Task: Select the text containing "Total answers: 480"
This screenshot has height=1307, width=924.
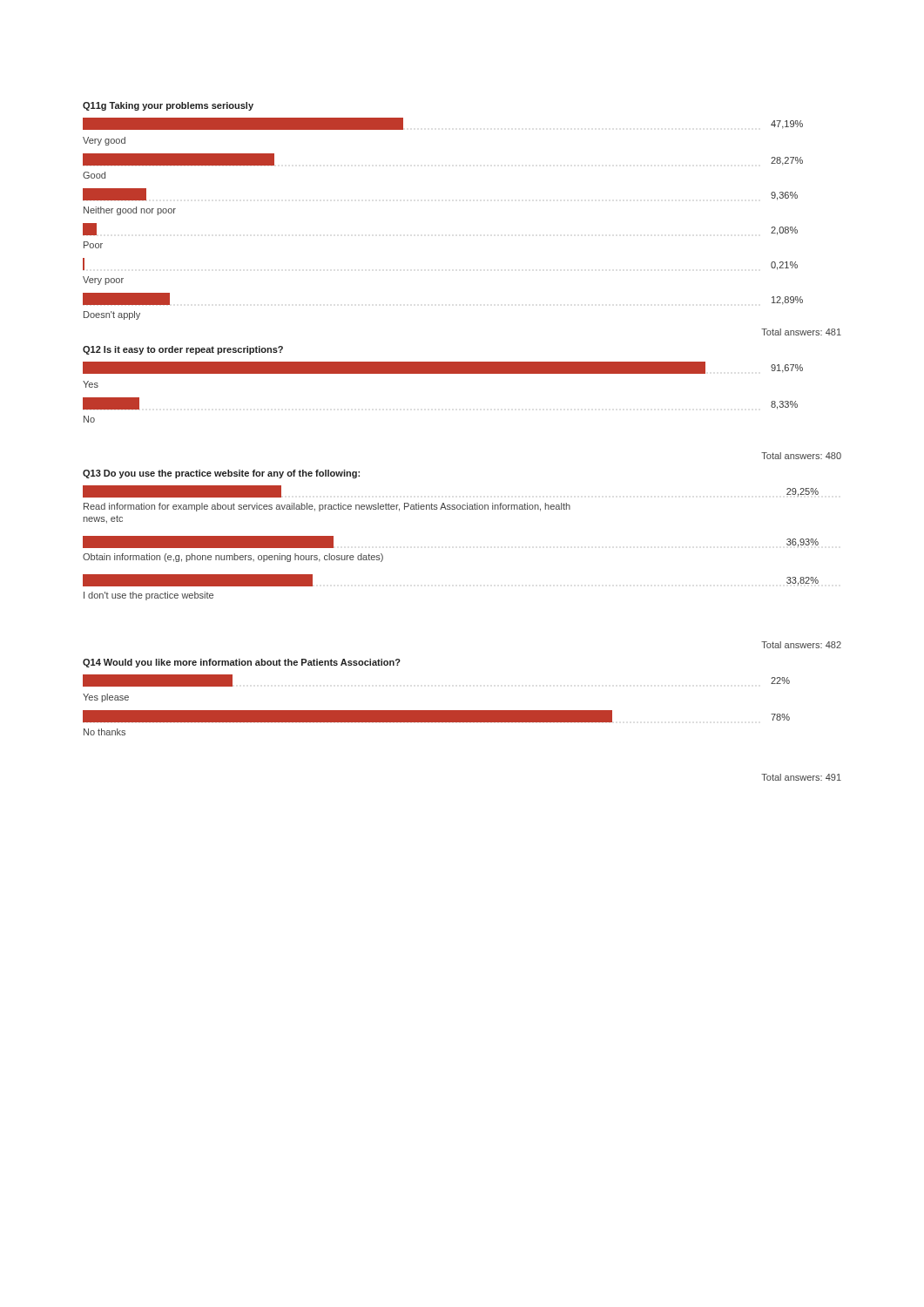Action: (801, 456)
